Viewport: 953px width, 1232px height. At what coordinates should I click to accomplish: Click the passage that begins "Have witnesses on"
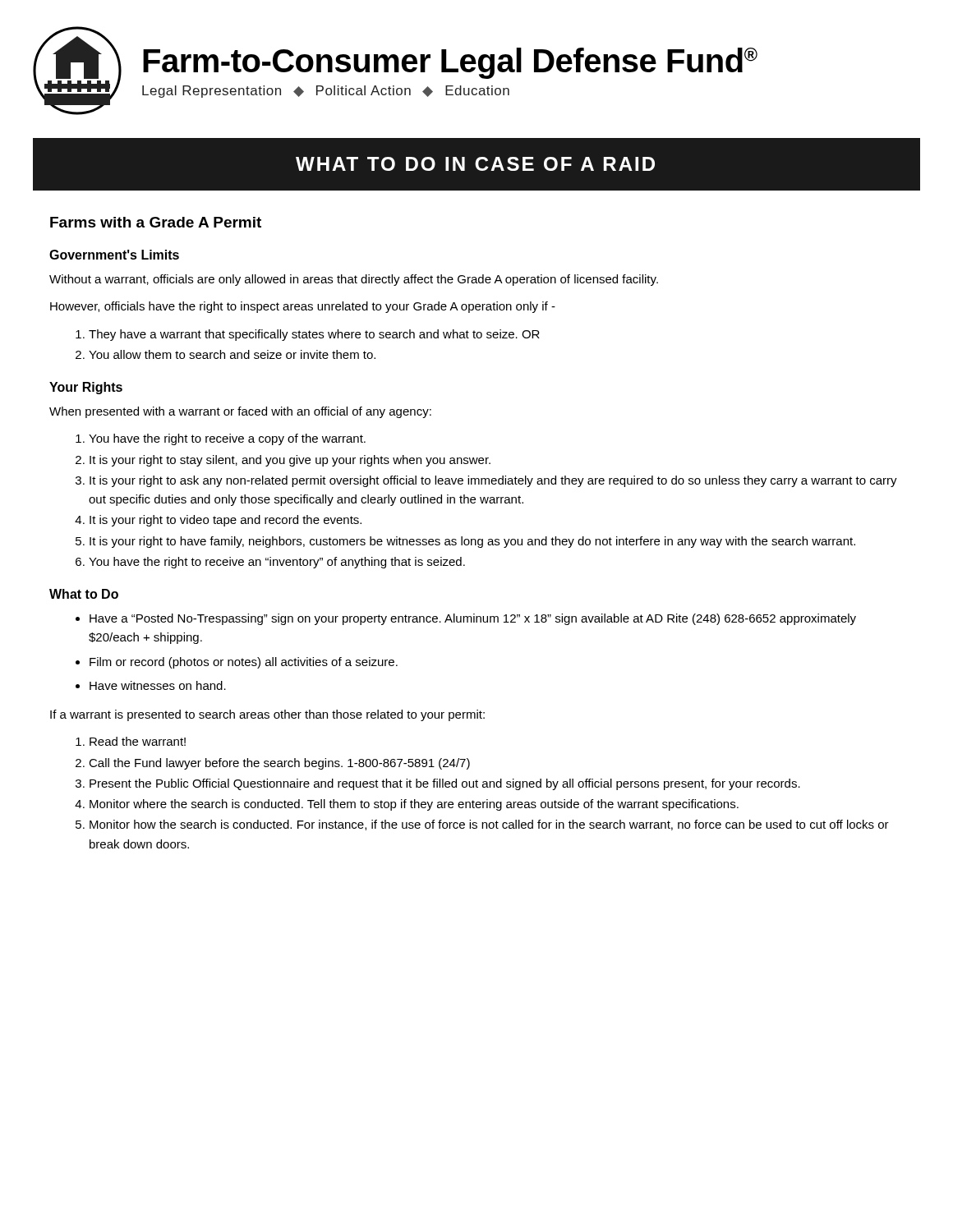point(158,685)
